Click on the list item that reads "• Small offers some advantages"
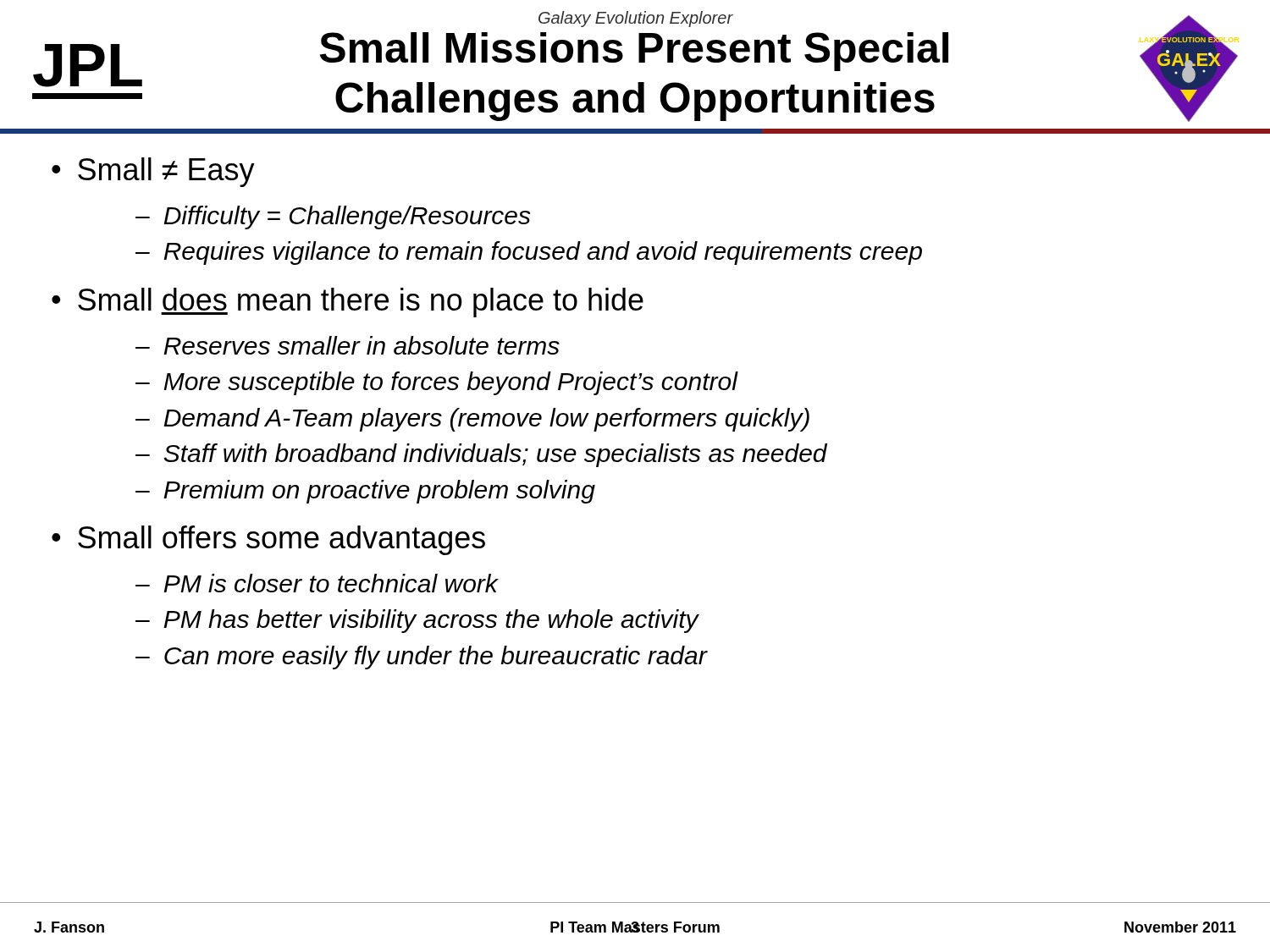Image resolution: width=1270 pixels, height=952 pixels. tap(268, 539)
